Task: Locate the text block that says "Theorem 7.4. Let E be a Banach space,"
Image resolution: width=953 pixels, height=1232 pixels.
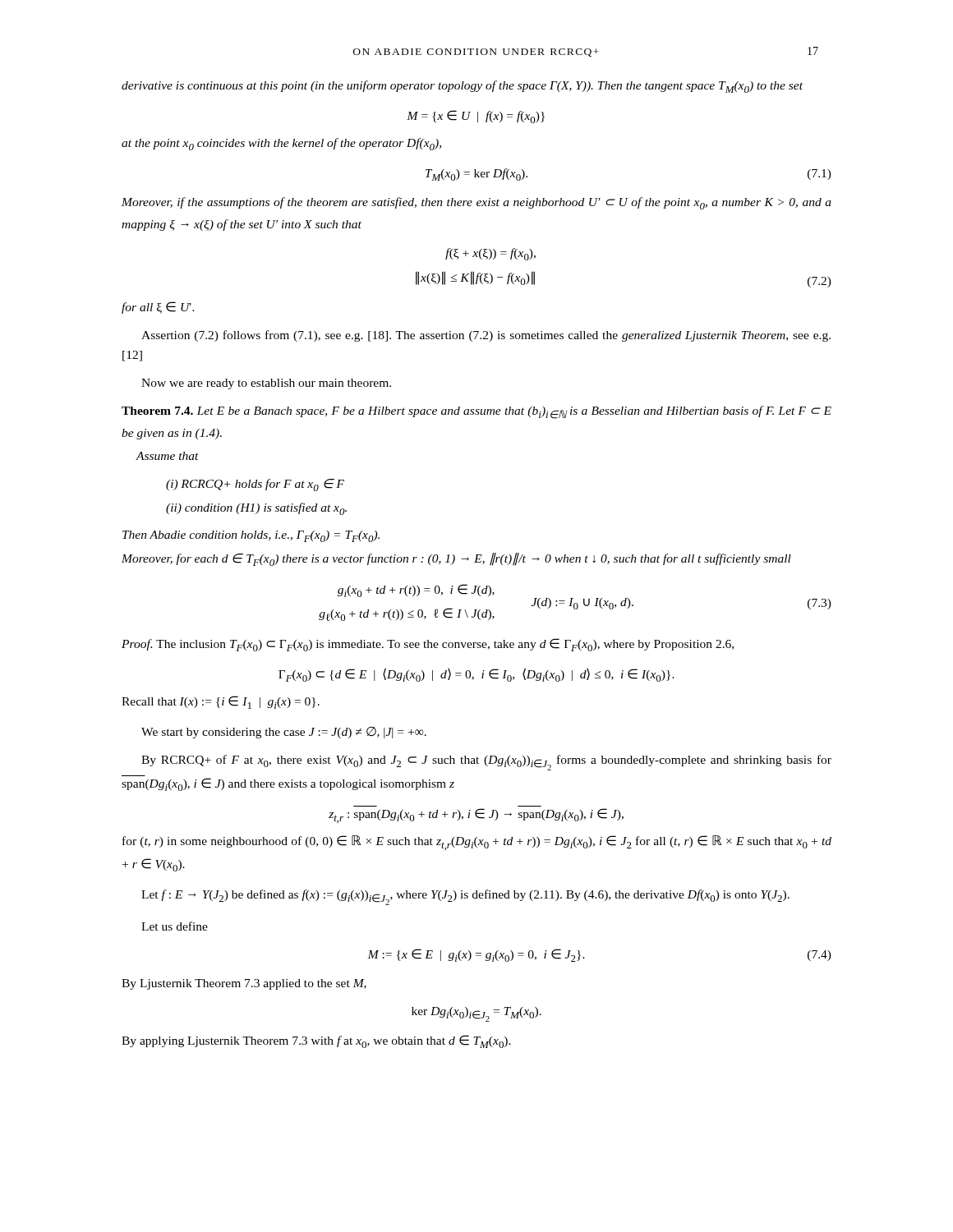Action: point(476,412)
